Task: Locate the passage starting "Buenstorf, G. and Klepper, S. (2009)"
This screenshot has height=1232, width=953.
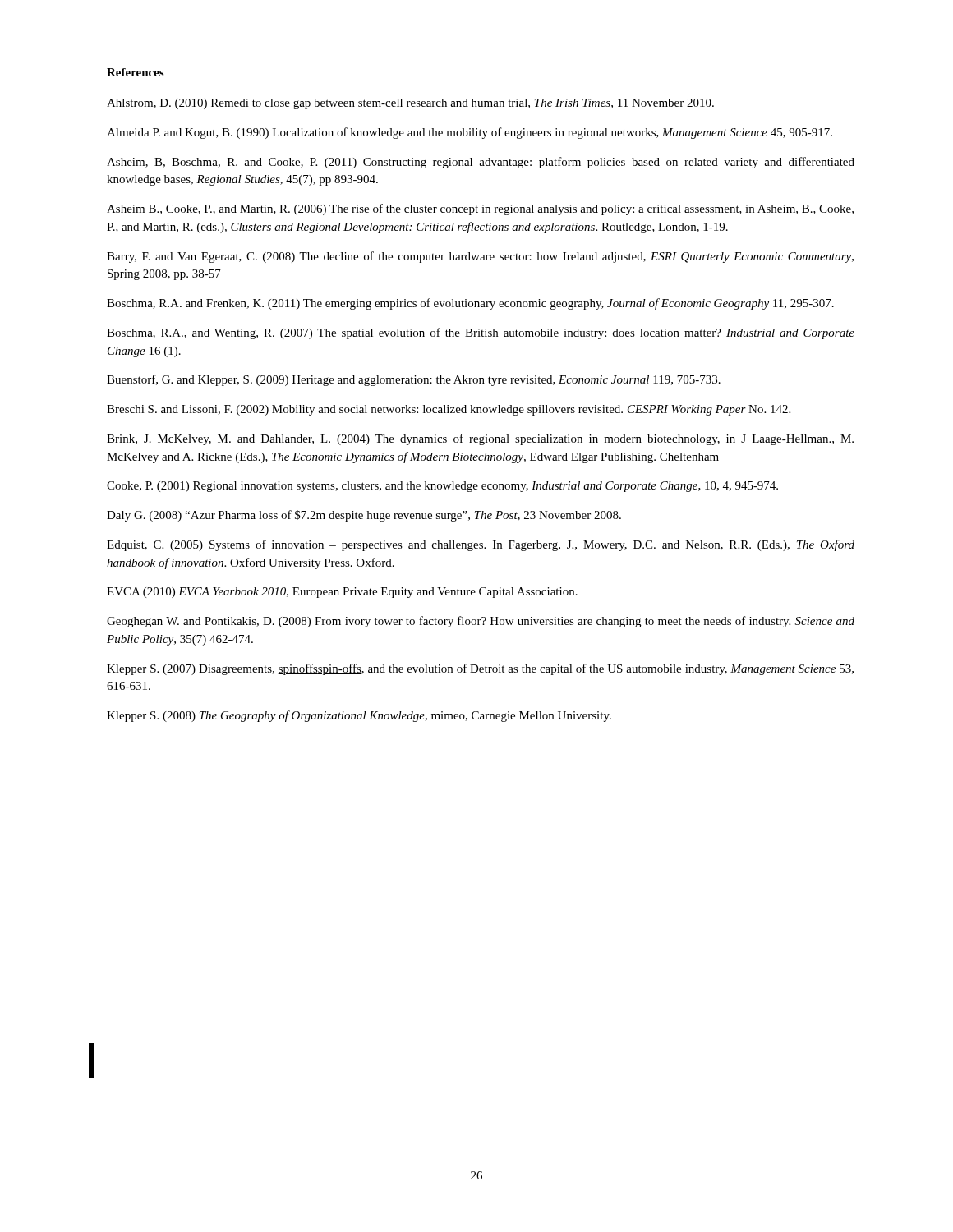Action: point(414,380)
